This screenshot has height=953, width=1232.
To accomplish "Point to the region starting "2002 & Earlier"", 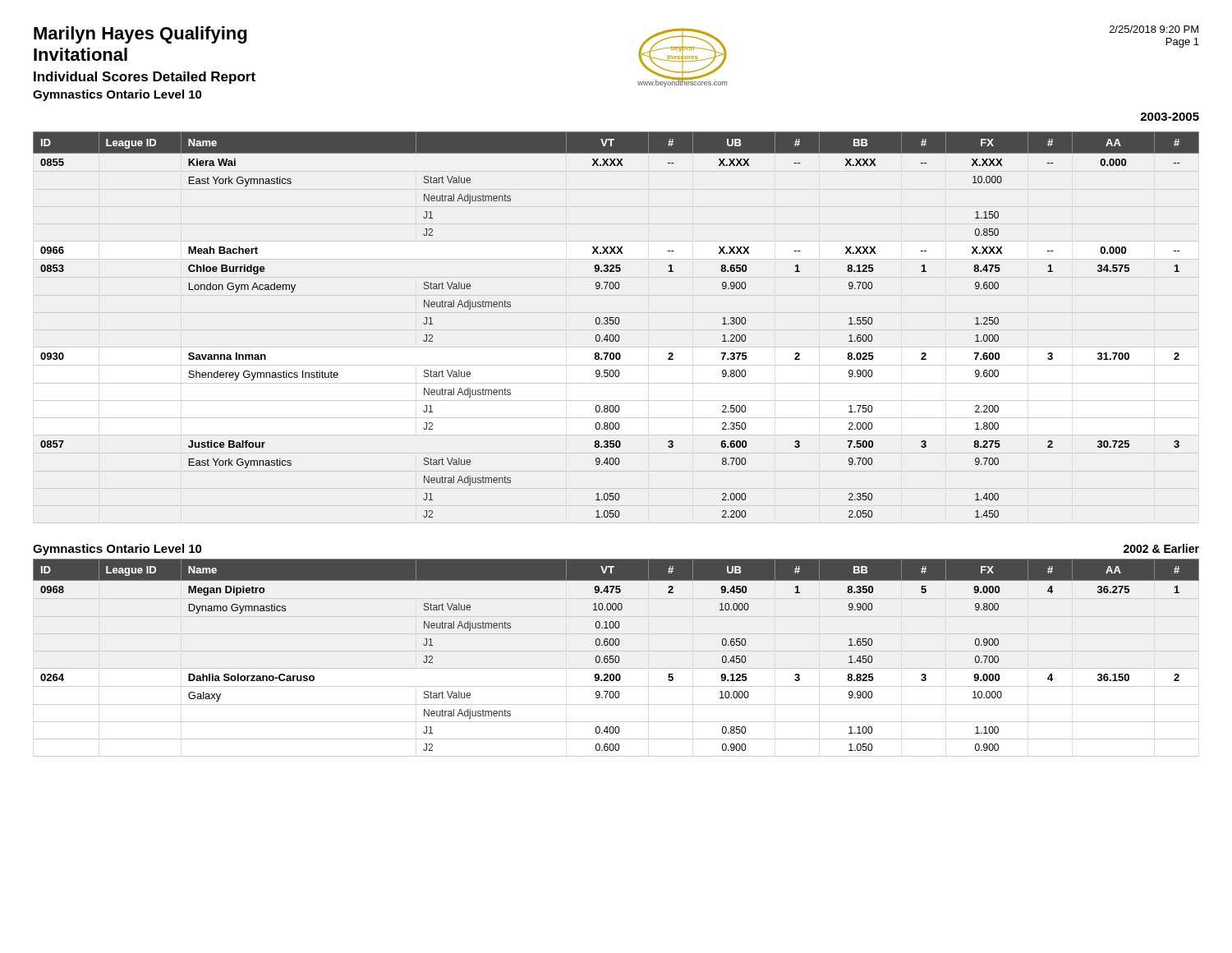I will coord(1161,548).
